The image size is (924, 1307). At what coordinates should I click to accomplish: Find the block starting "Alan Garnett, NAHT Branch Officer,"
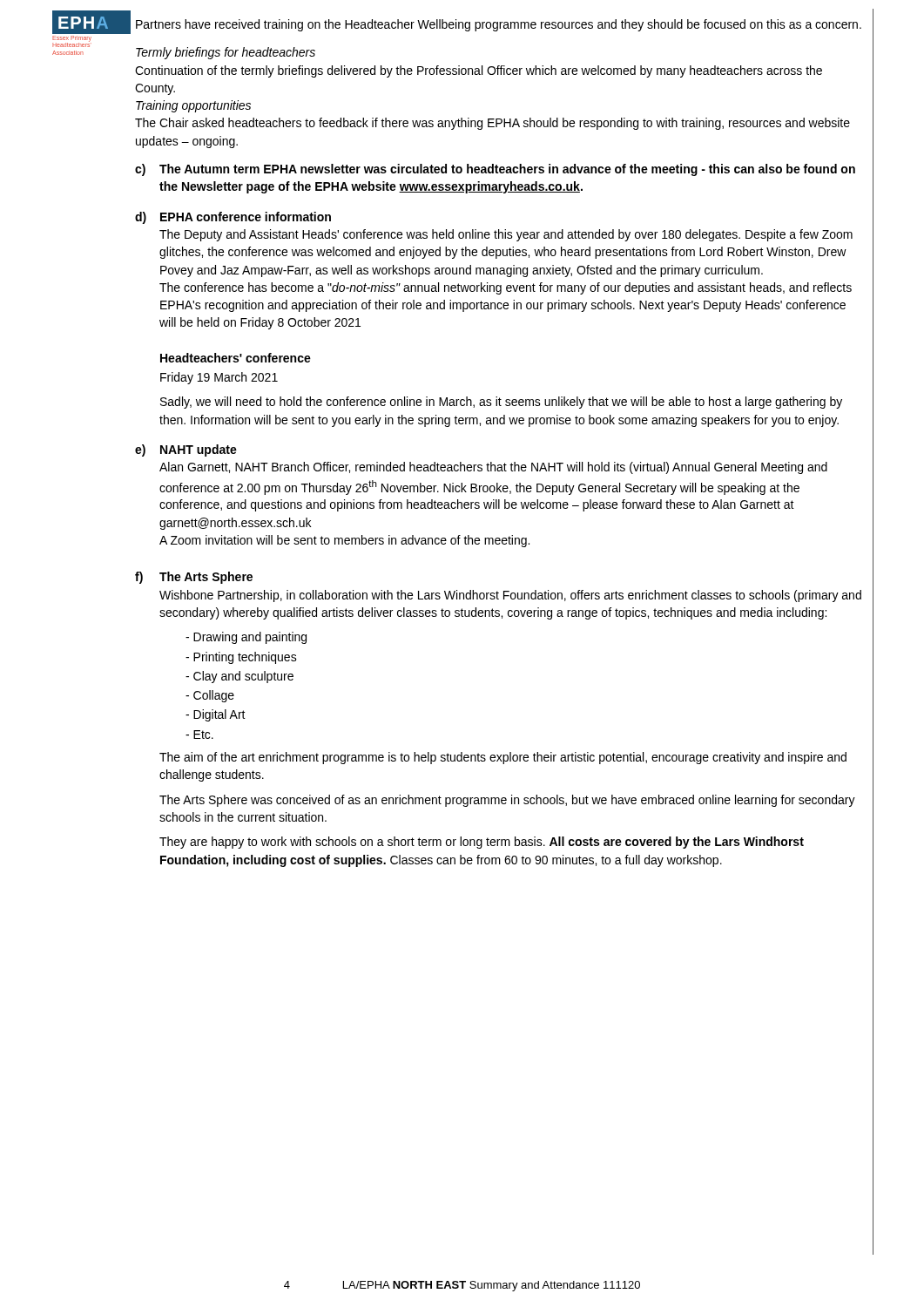(x=511, y=504)
